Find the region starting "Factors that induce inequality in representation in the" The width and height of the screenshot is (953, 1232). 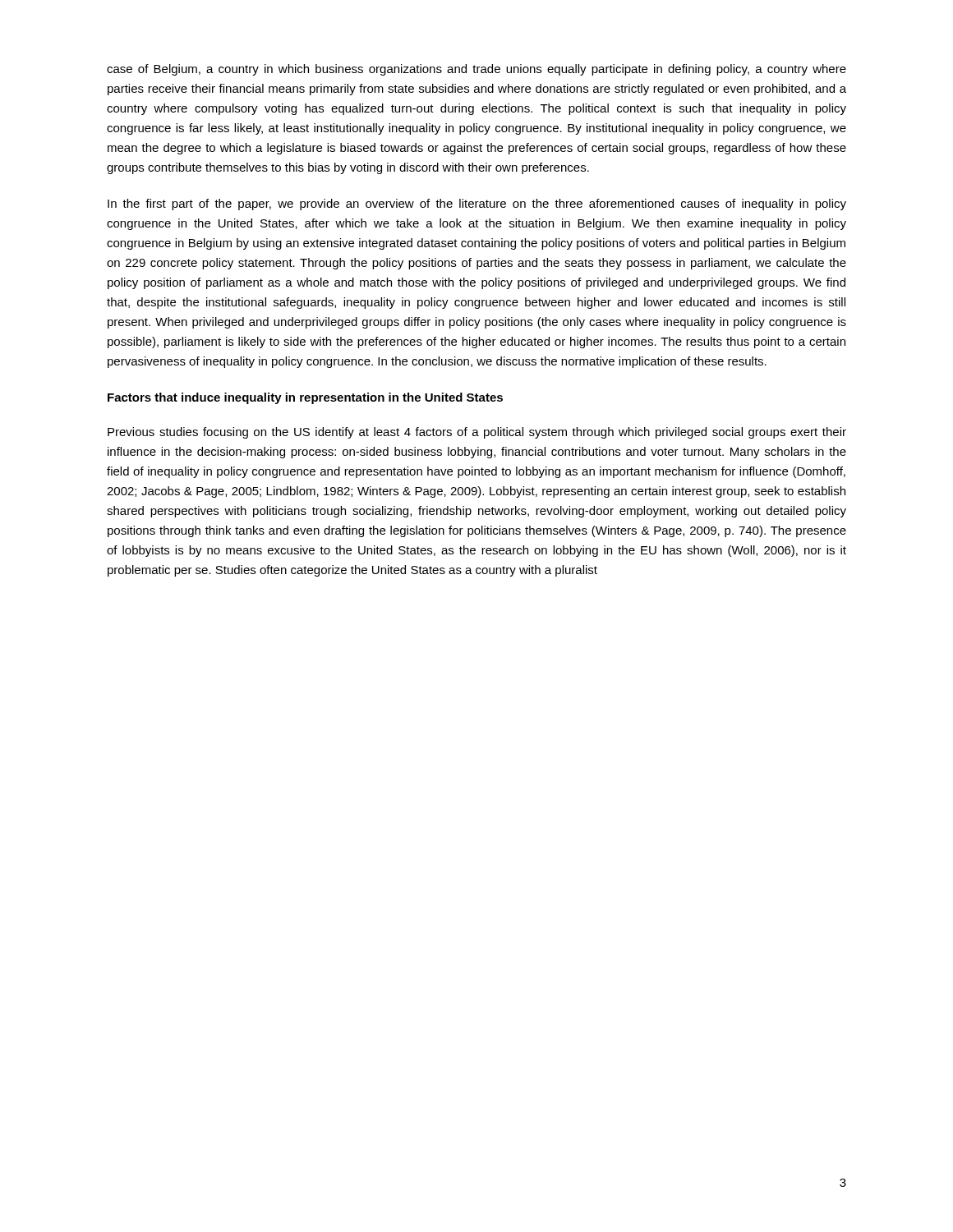click(x=305, y=397)
